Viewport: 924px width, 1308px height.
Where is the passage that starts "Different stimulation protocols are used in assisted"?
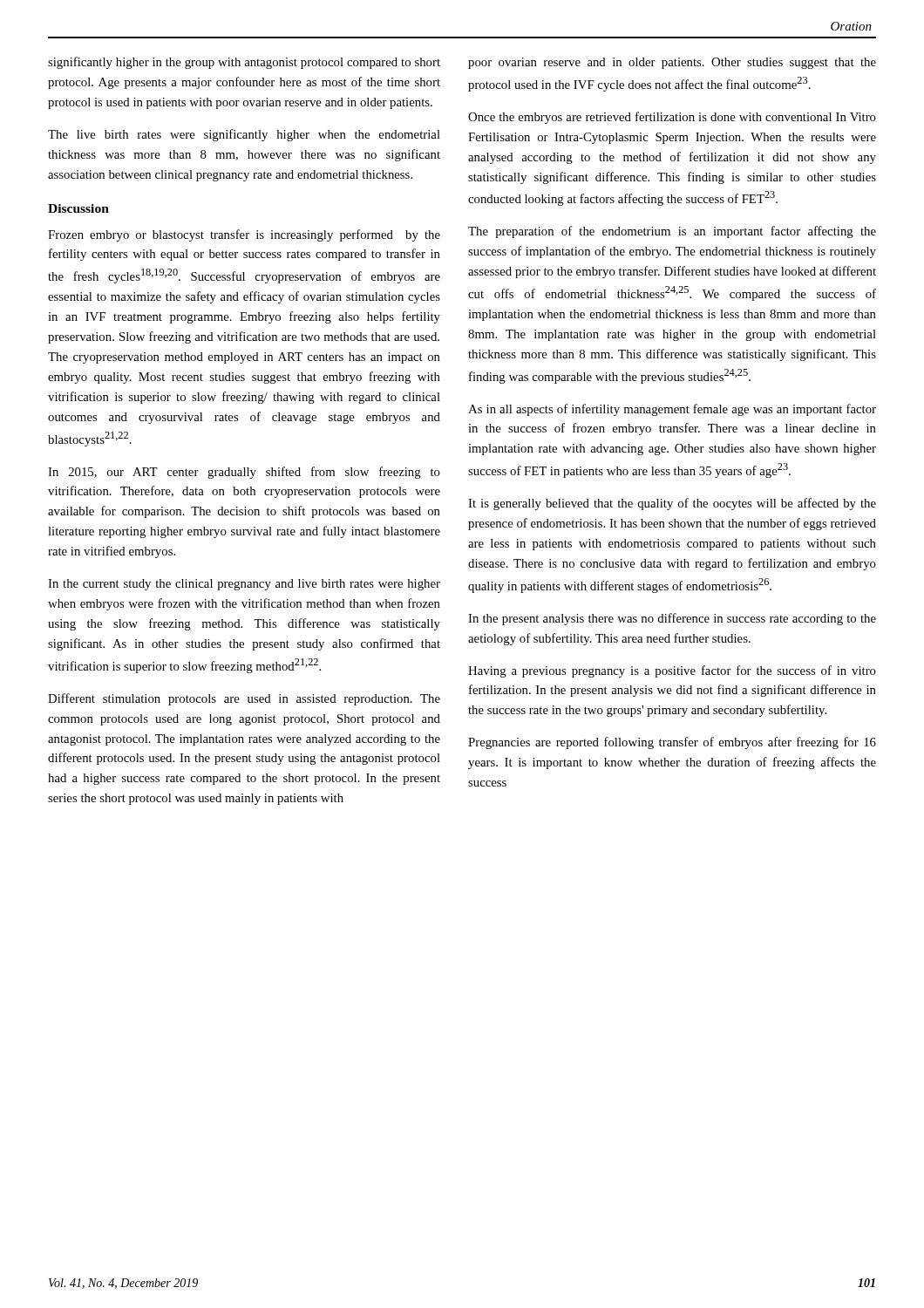click(x=244, y=748)
